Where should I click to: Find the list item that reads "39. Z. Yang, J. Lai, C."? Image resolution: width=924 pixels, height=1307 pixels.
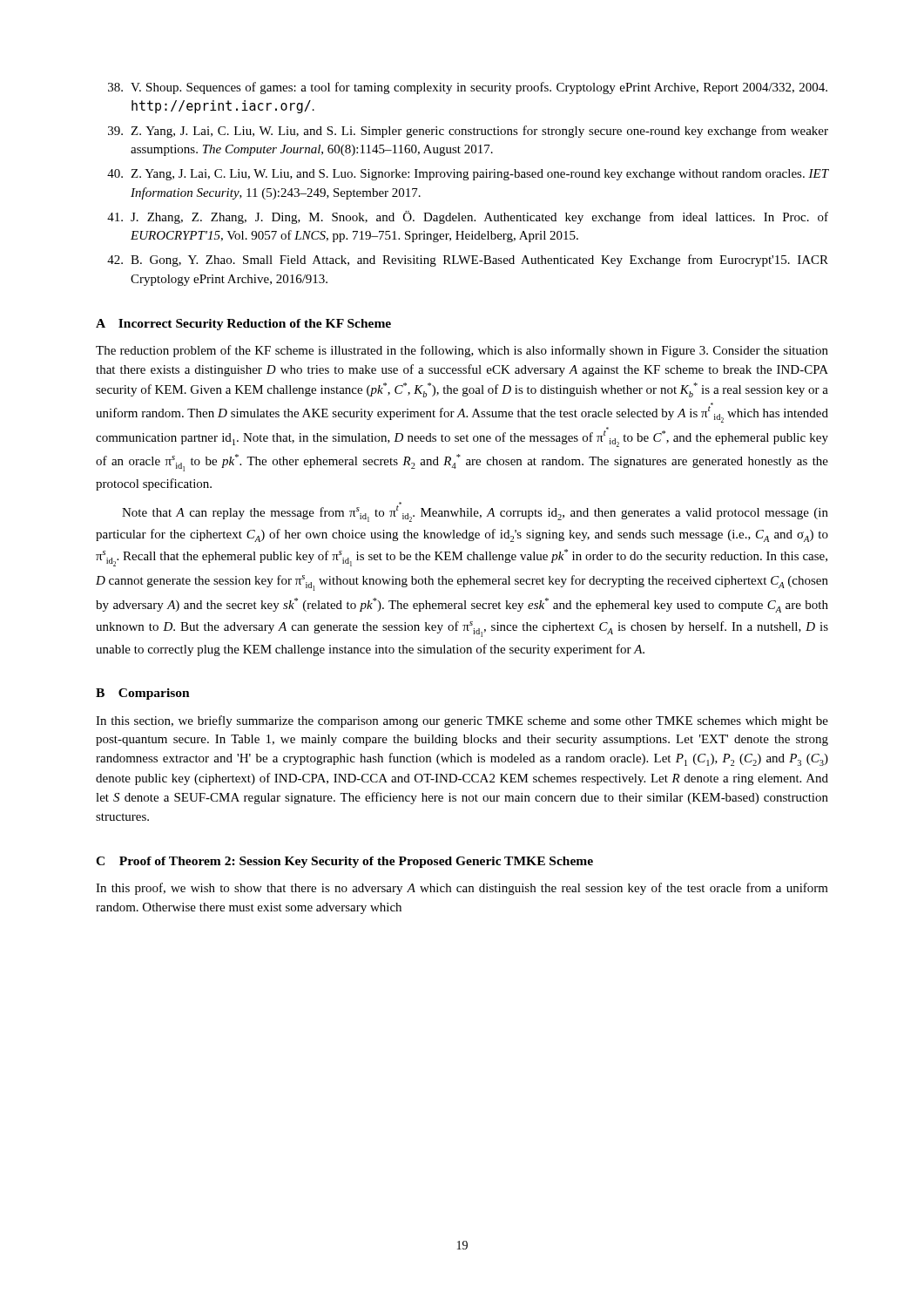point(462,141)
